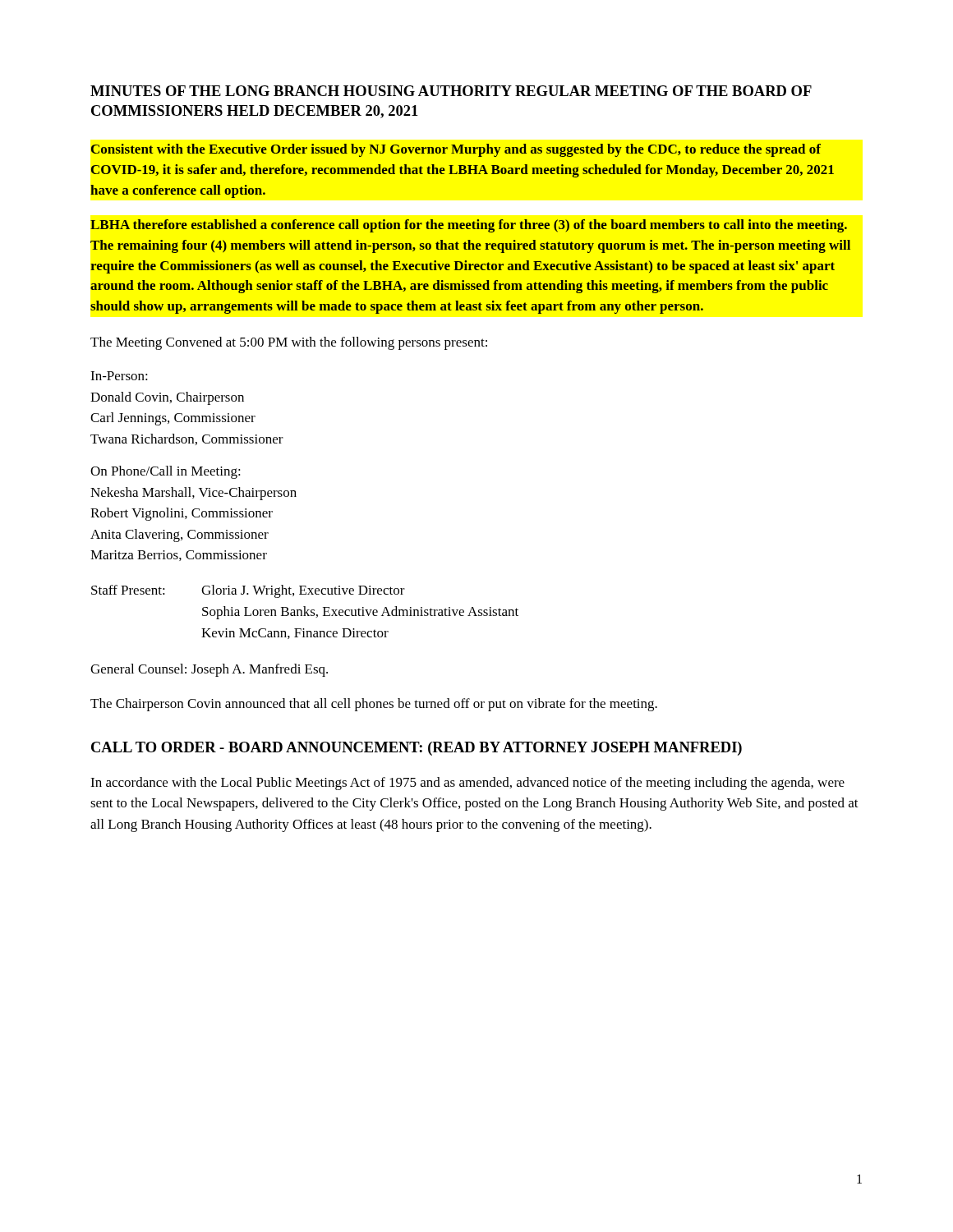Locate the block of text that opens with "Consistent with the Executive Order"
The height and width of the screenshot is (1232, 953).
476,170
